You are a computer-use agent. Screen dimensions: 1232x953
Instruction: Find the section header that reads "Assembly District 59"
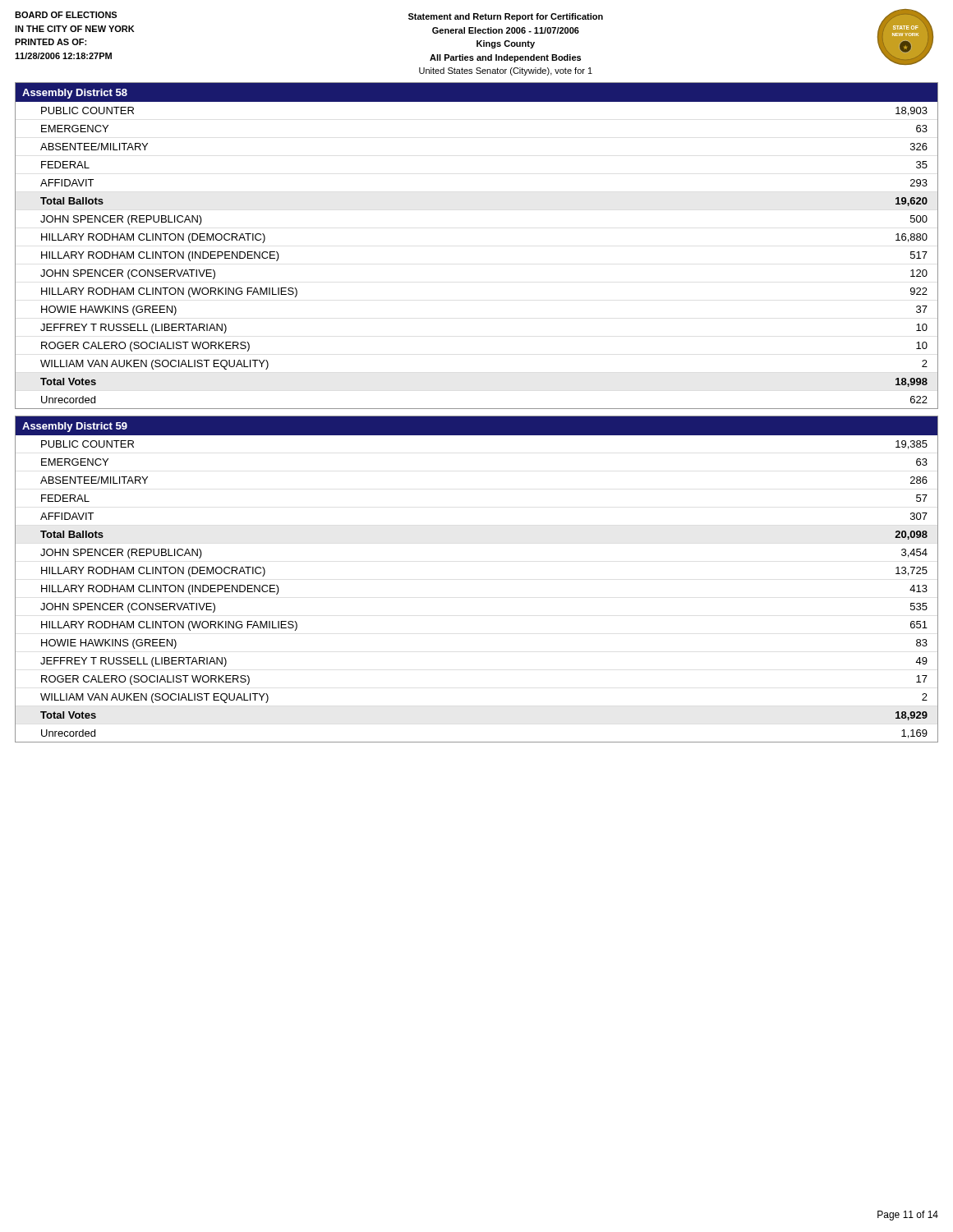point(75,426)
